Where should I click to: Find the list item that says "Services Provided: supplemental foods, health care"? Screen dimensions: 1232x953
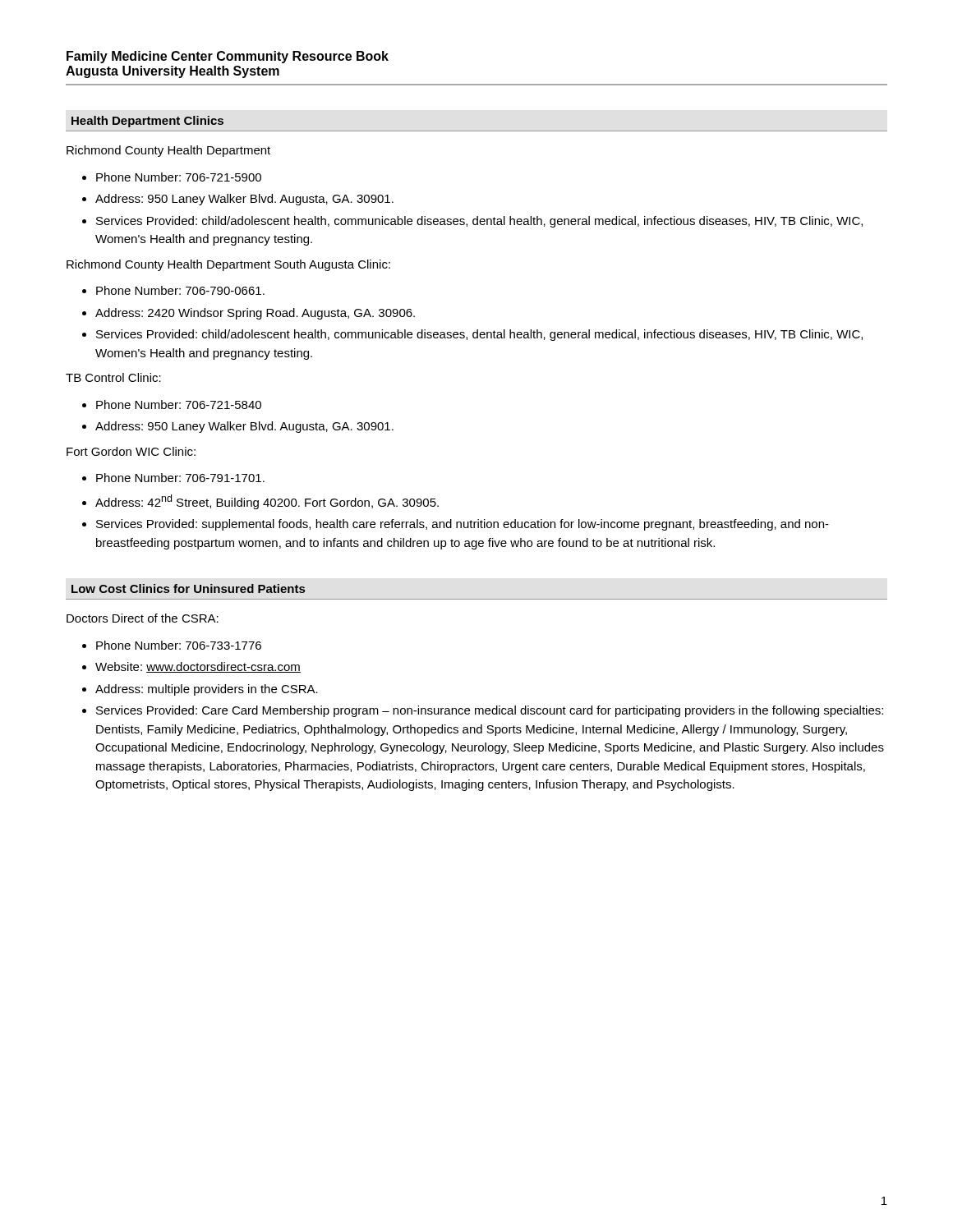[x=462, y=533]
